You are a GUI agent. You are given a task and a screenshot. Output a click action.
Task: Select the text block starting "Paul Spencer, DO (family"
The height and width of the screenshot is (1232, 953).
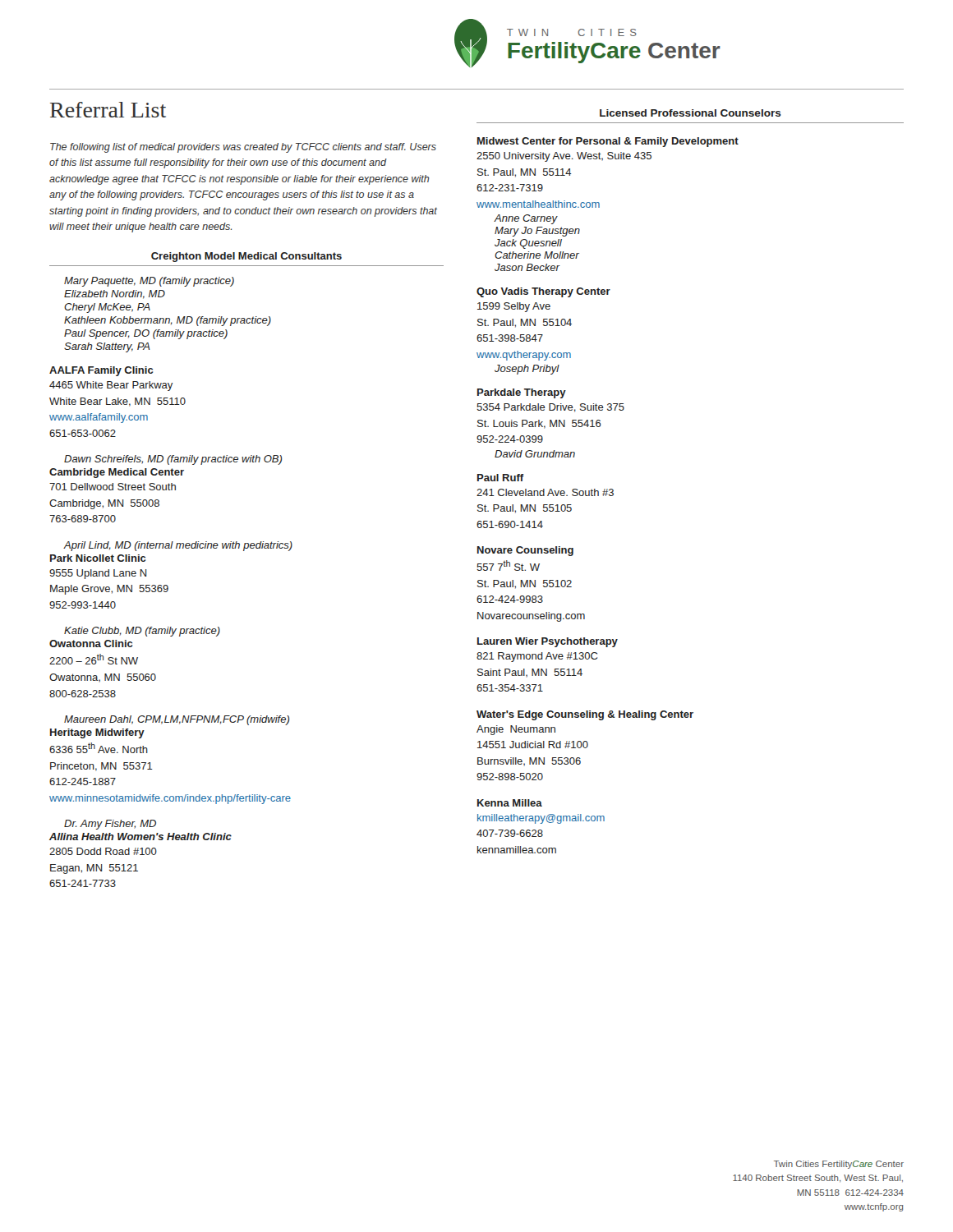(x=146, y=333)
